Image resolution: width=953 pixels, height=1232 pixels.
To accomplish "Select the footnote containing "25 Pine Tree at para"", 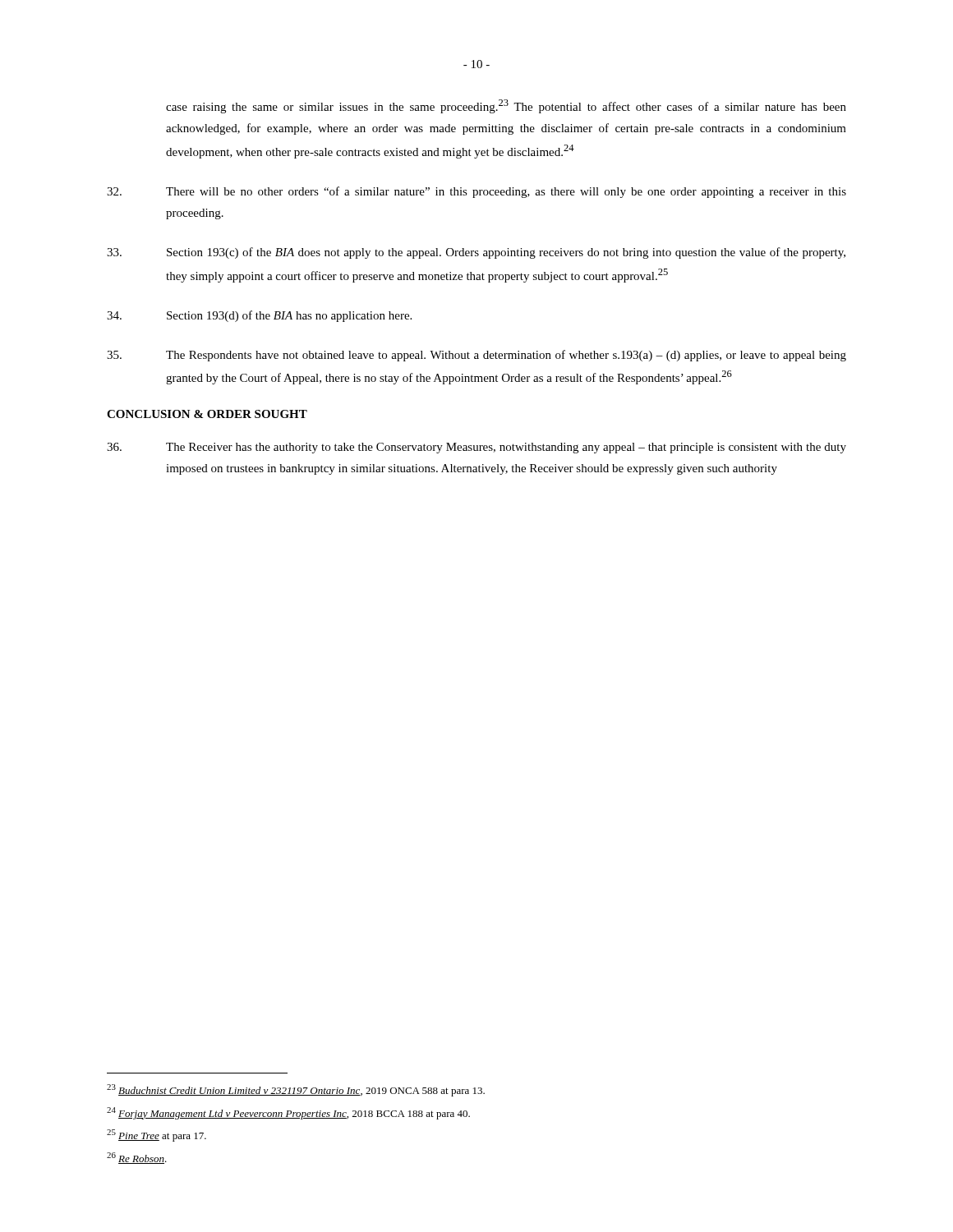I will pyautogui.click(x=157, y=1134).
